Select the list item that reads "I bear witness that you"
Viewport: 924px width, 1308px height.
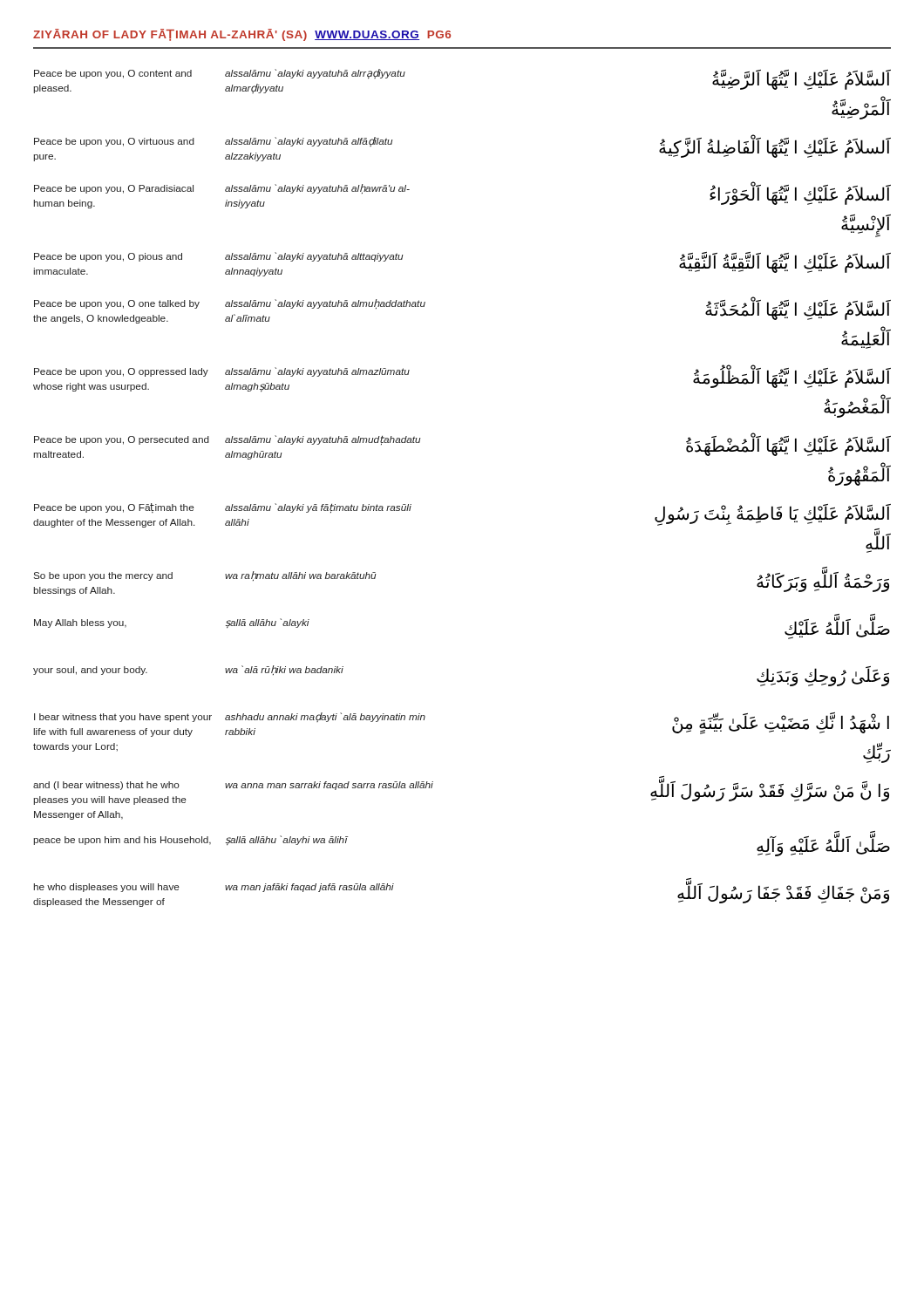click(x=242, y=729)
